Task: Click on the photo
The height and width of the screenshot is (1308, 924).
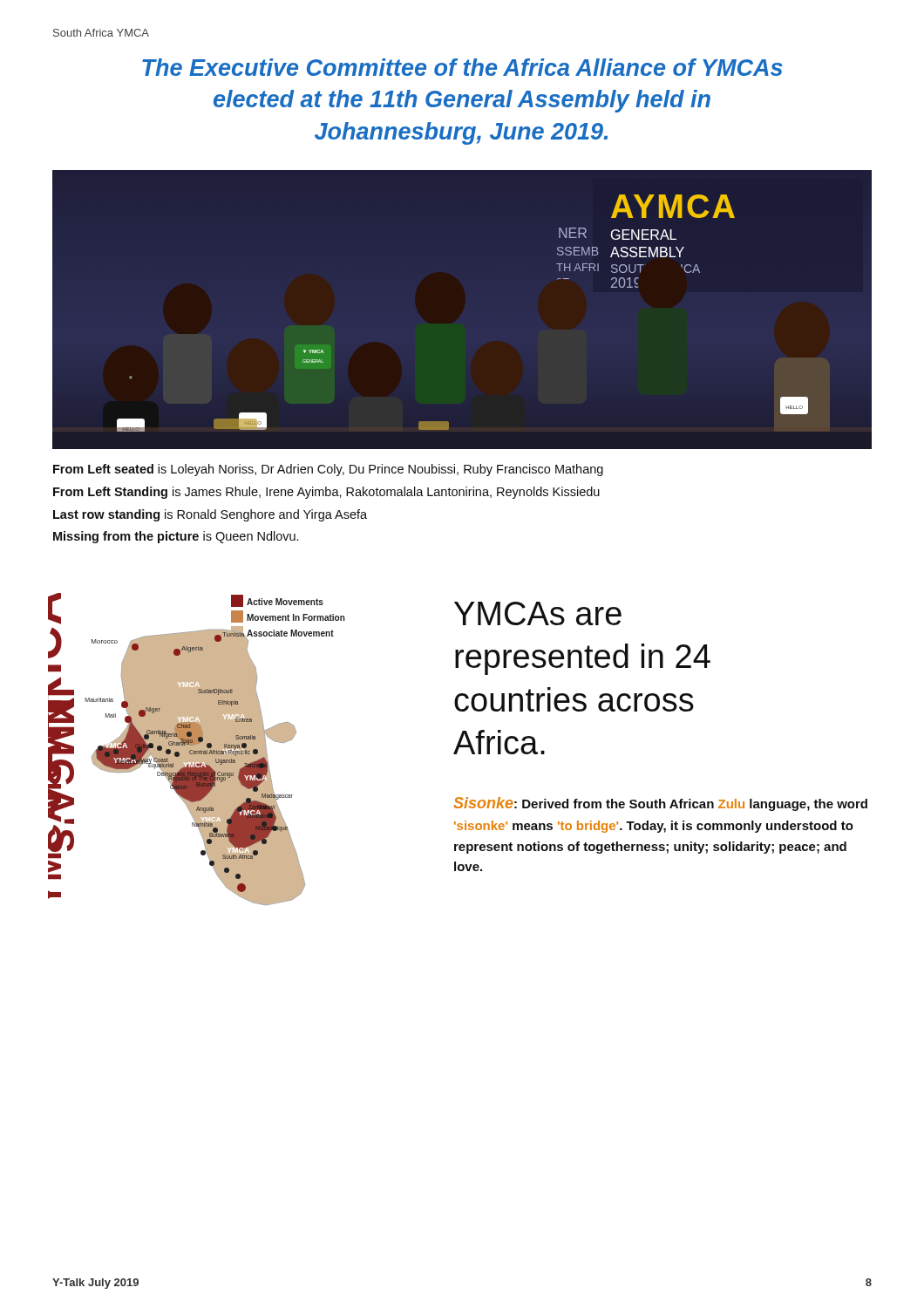Action: [462, 310]
